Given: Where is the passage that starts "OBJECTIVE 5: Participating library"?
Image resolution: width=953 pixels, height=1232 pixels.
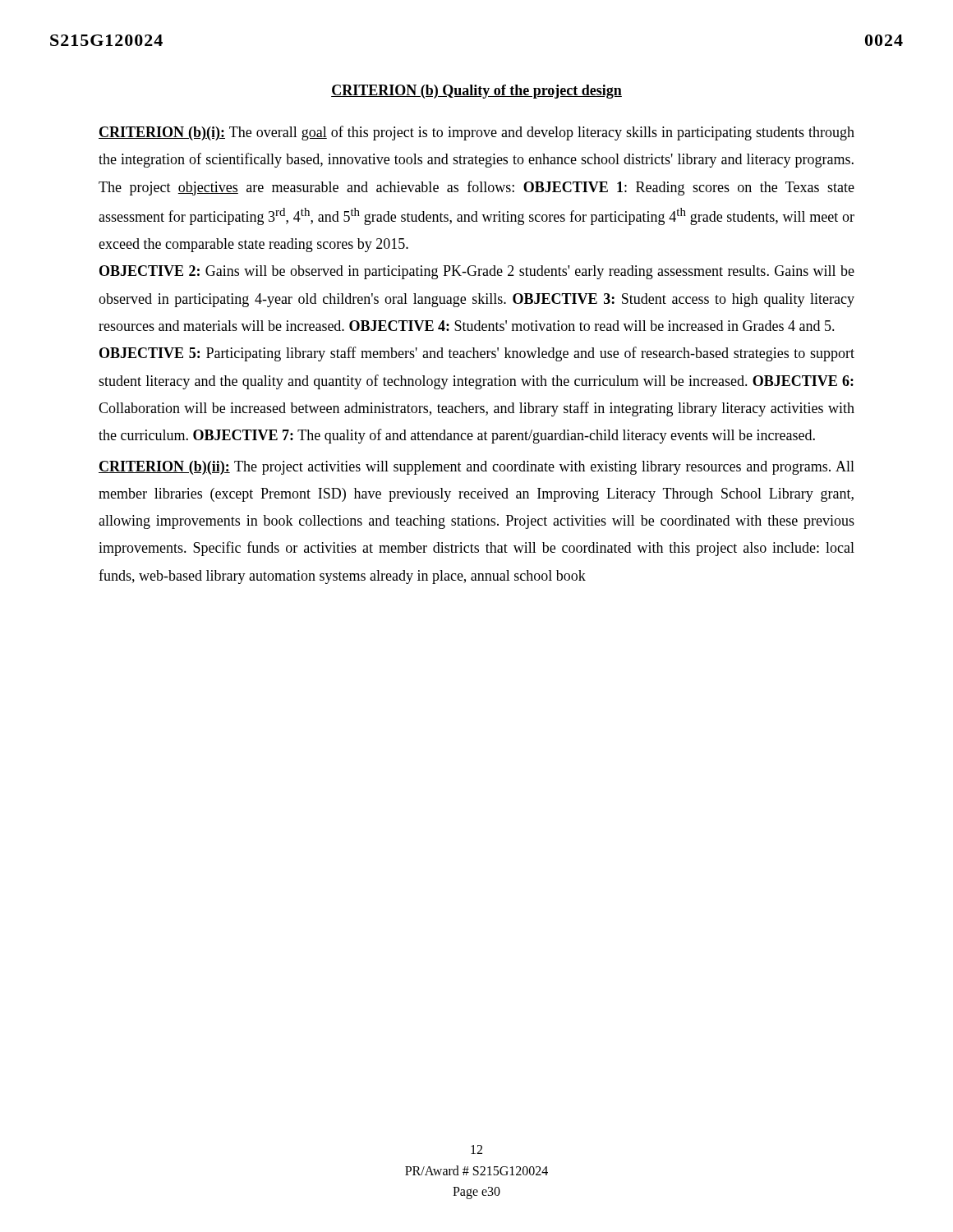Looking at the screenshot, I should click(476, 394).
